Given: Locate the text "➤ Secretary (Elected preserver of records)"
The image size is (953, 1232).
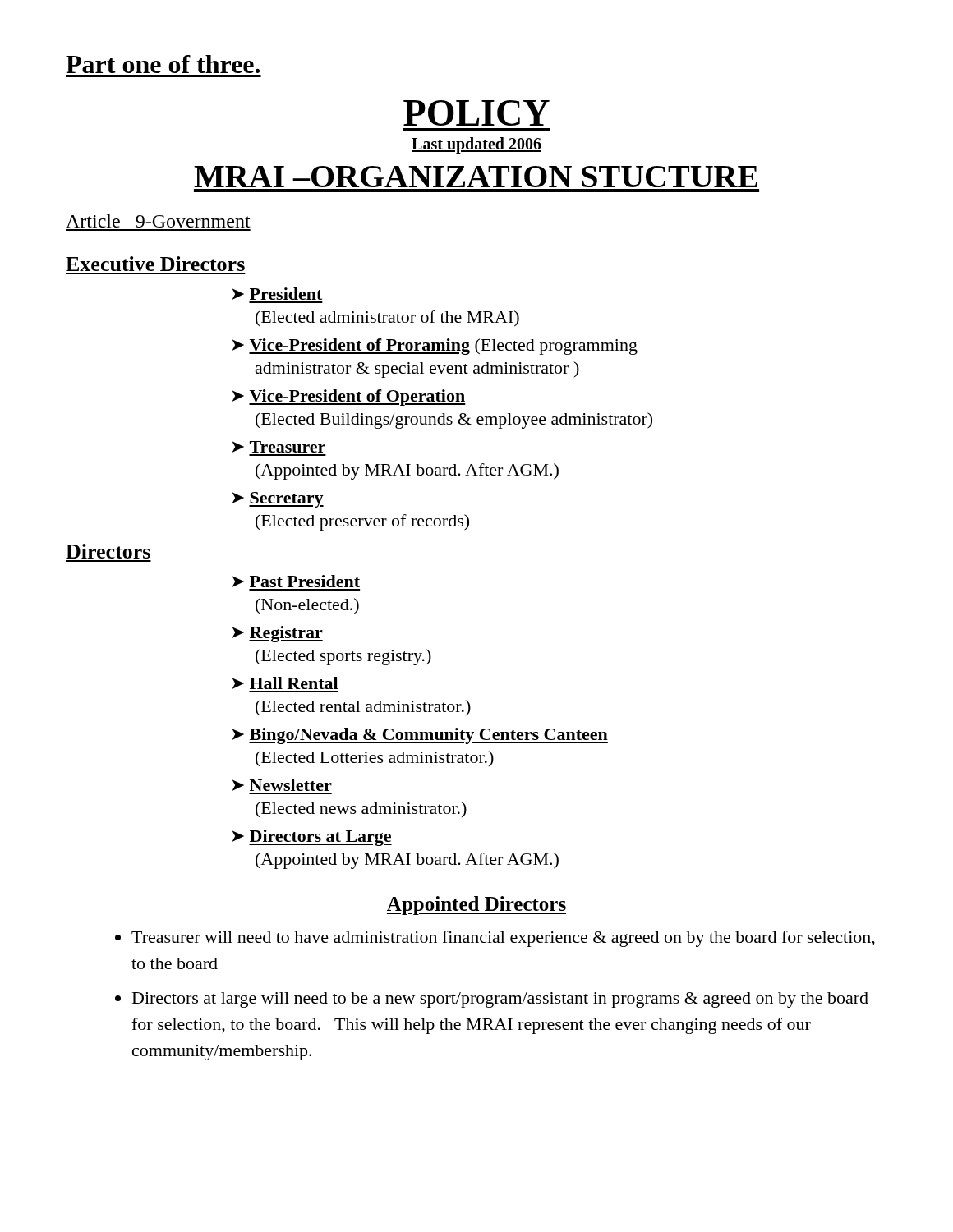Looking at the screenshot, I should coord(278,500).
